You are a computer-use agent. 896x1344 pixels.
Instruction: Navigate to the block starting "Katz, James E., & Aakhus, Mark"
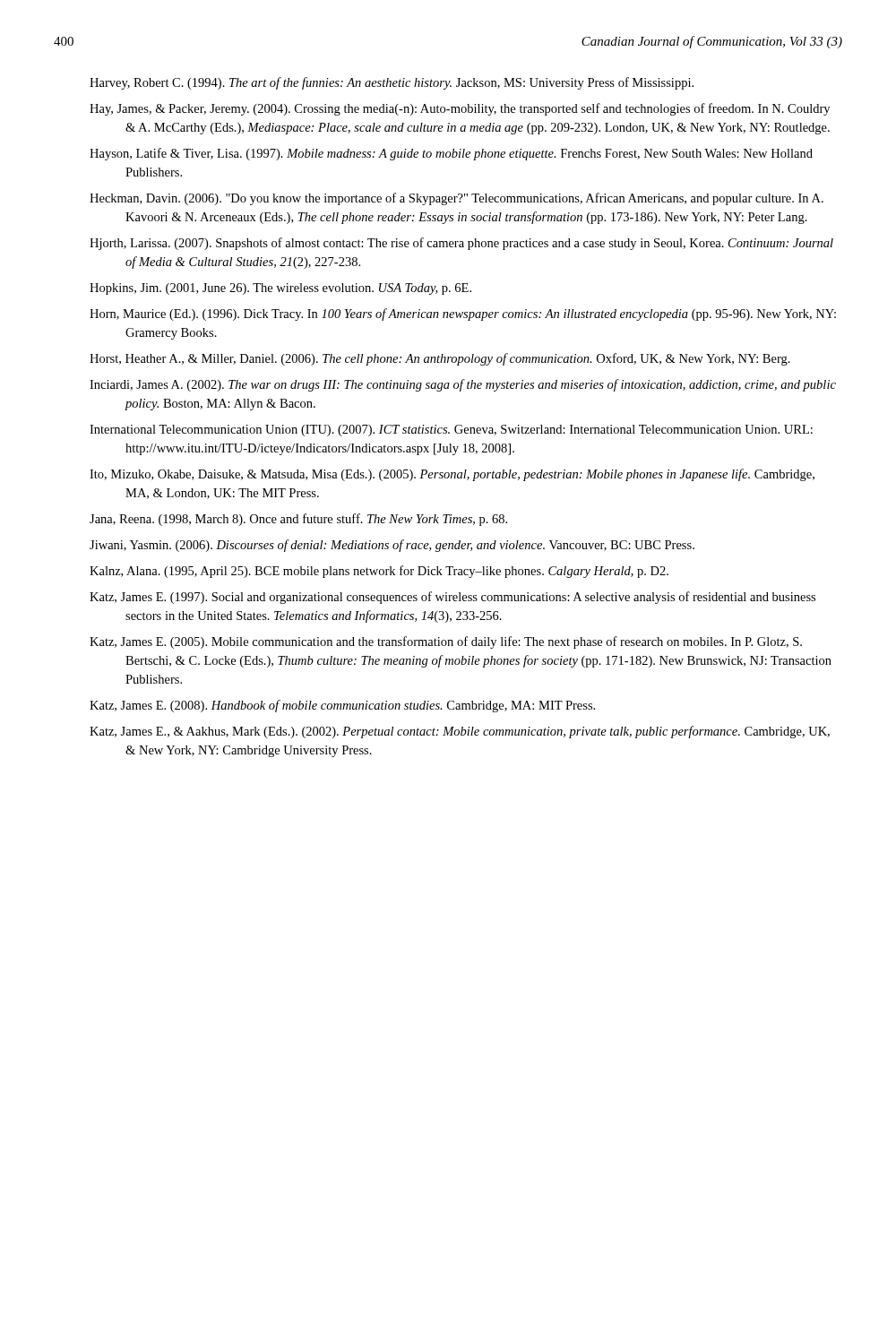coord(460,741)
